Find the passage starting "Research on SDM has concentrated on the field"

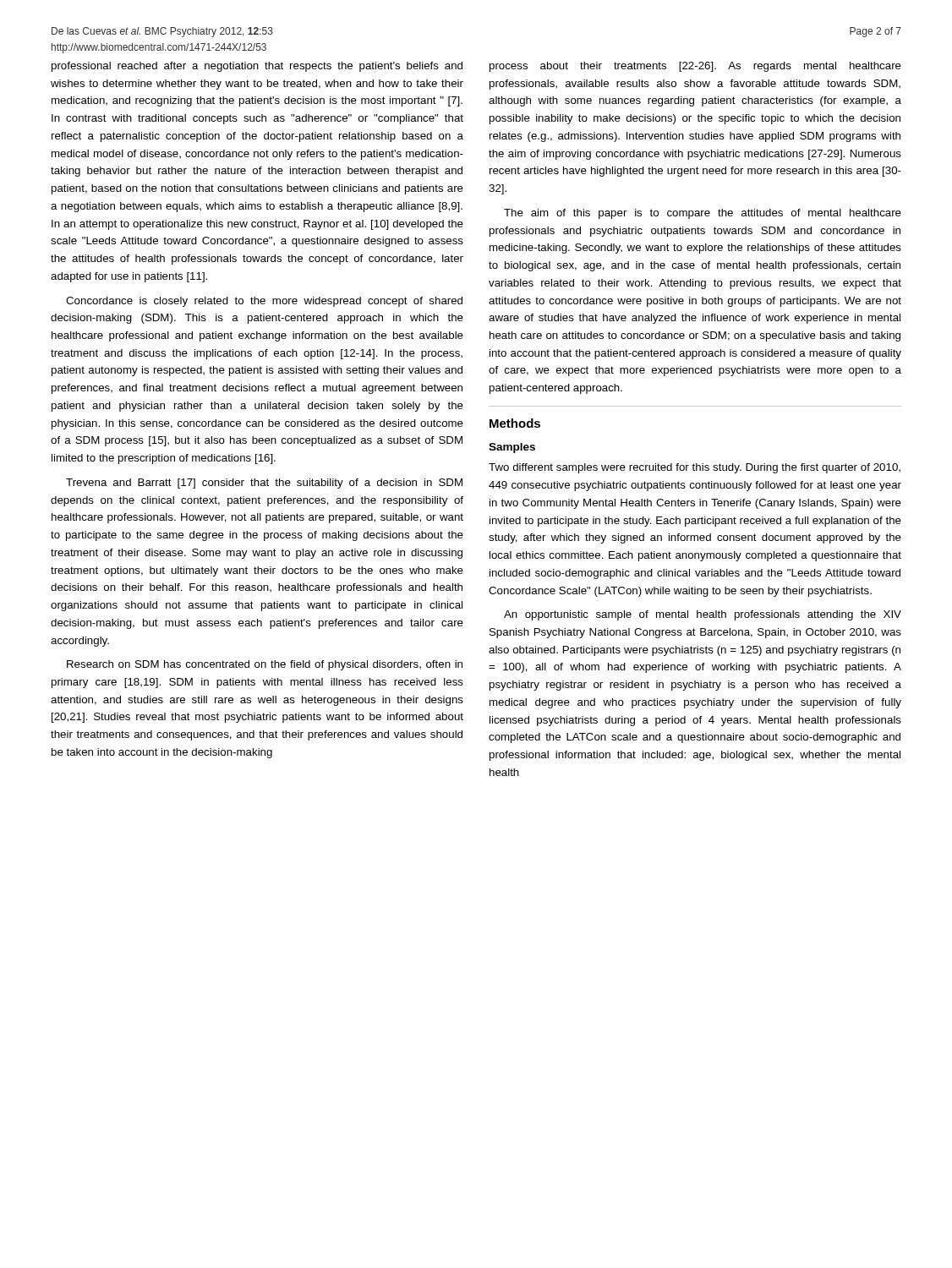tap(257, 709)
